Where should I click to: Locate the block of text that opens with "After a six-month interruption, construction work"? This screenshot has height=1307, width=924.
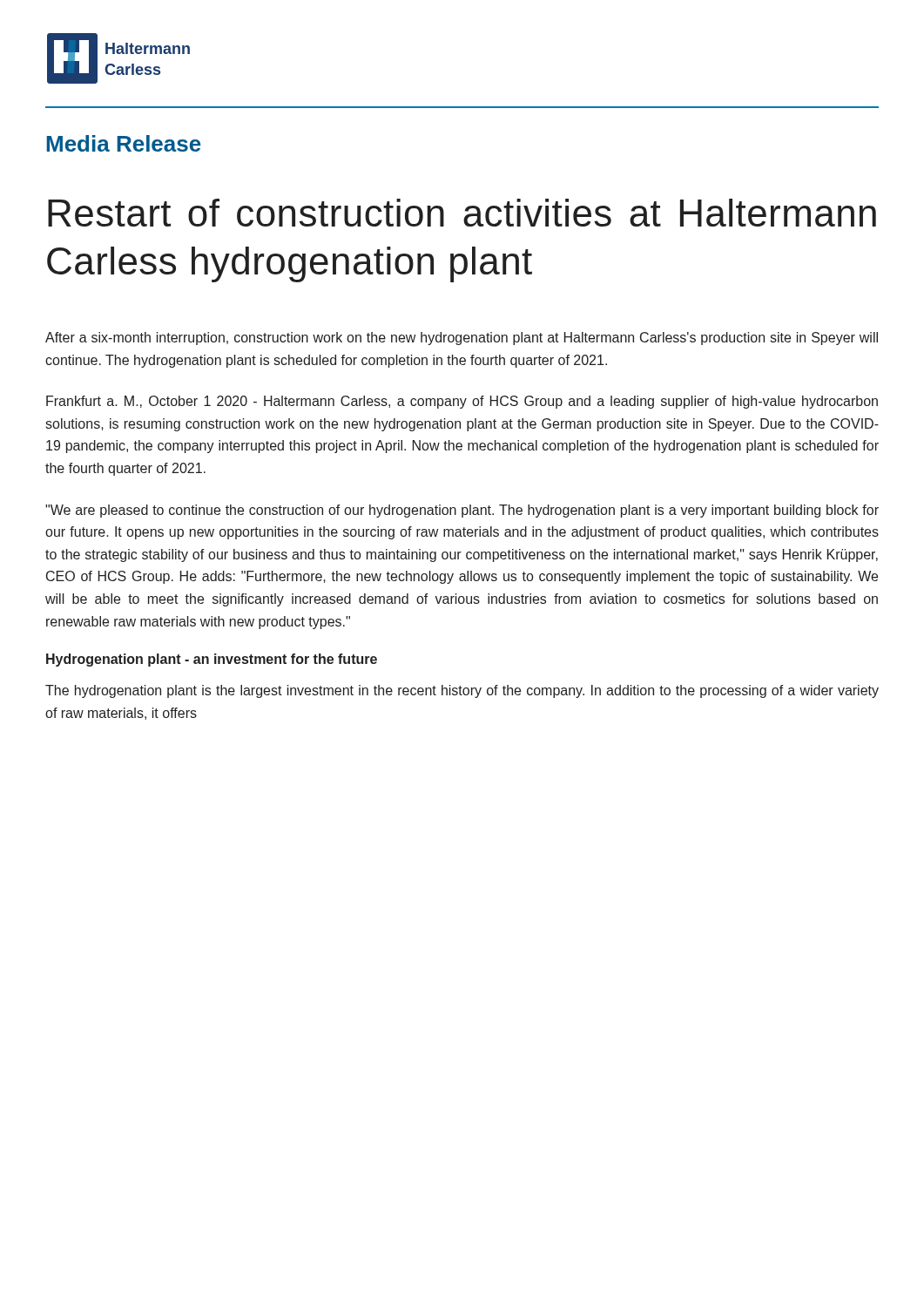tap(462, 349)
